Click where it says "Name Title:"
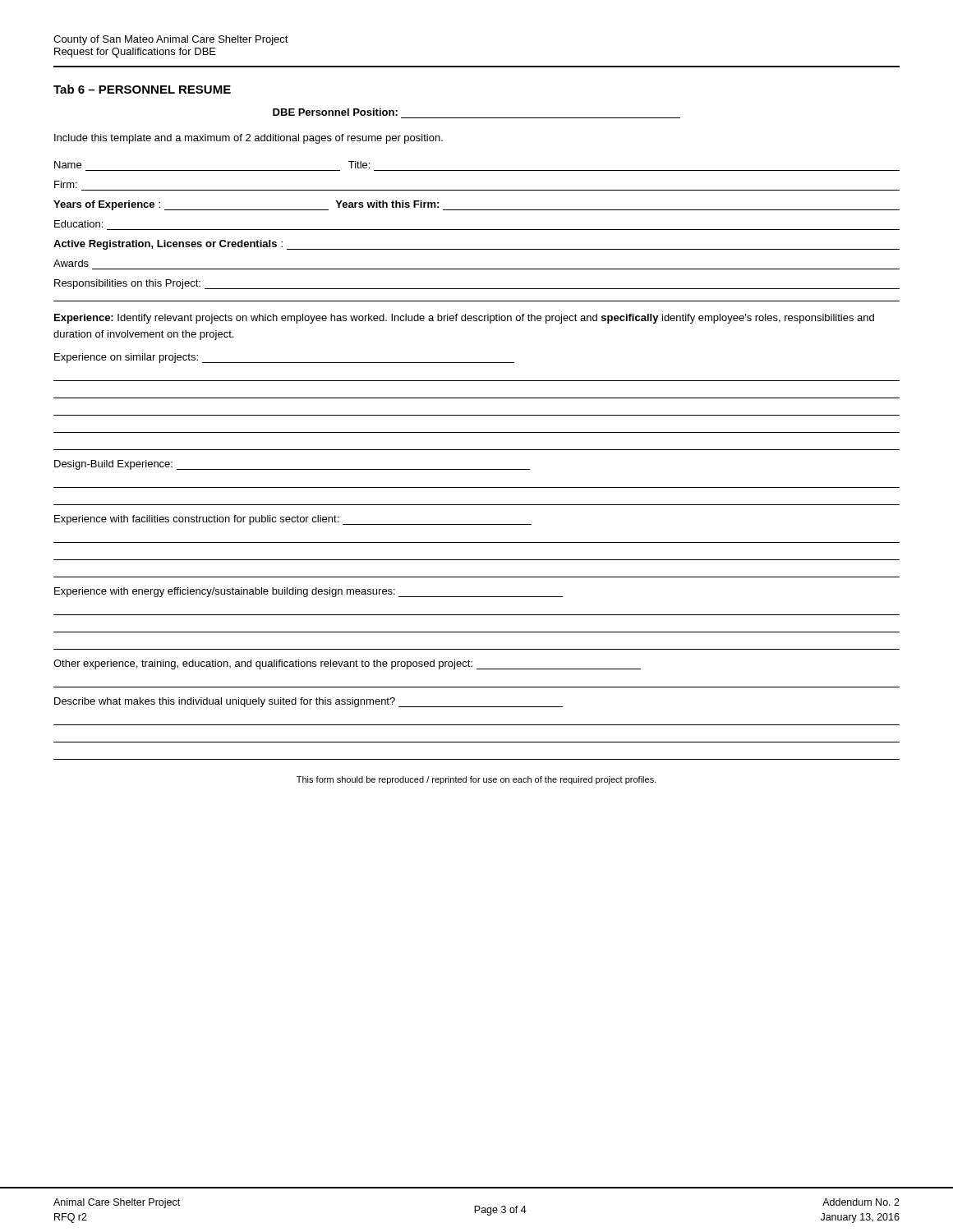The width and height of the screenshot is (953, 1232). [x=476, y=164]
